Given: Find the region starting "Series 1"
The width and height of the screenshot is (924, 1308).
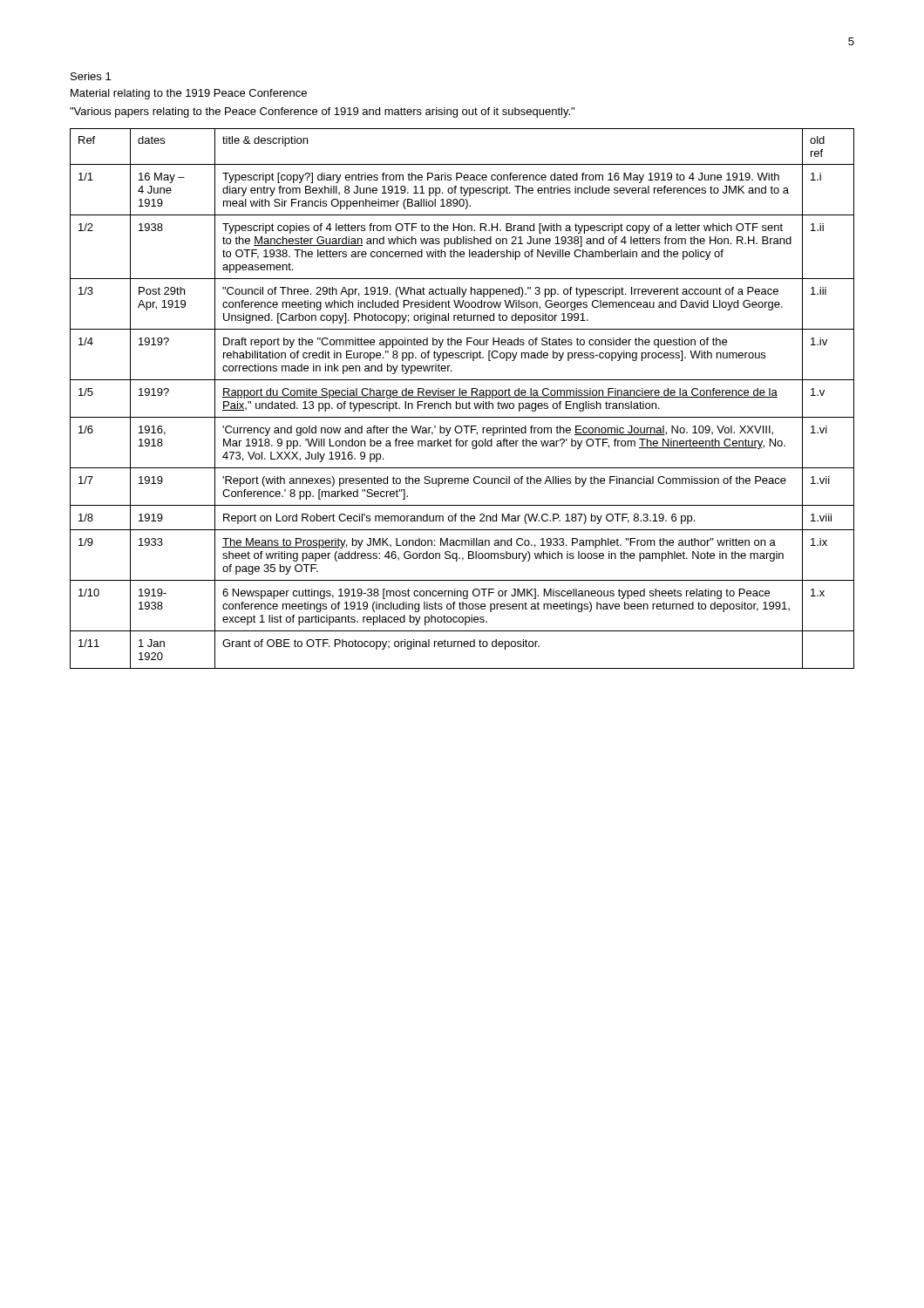Looking at the screenshot, I should [91, 76].
